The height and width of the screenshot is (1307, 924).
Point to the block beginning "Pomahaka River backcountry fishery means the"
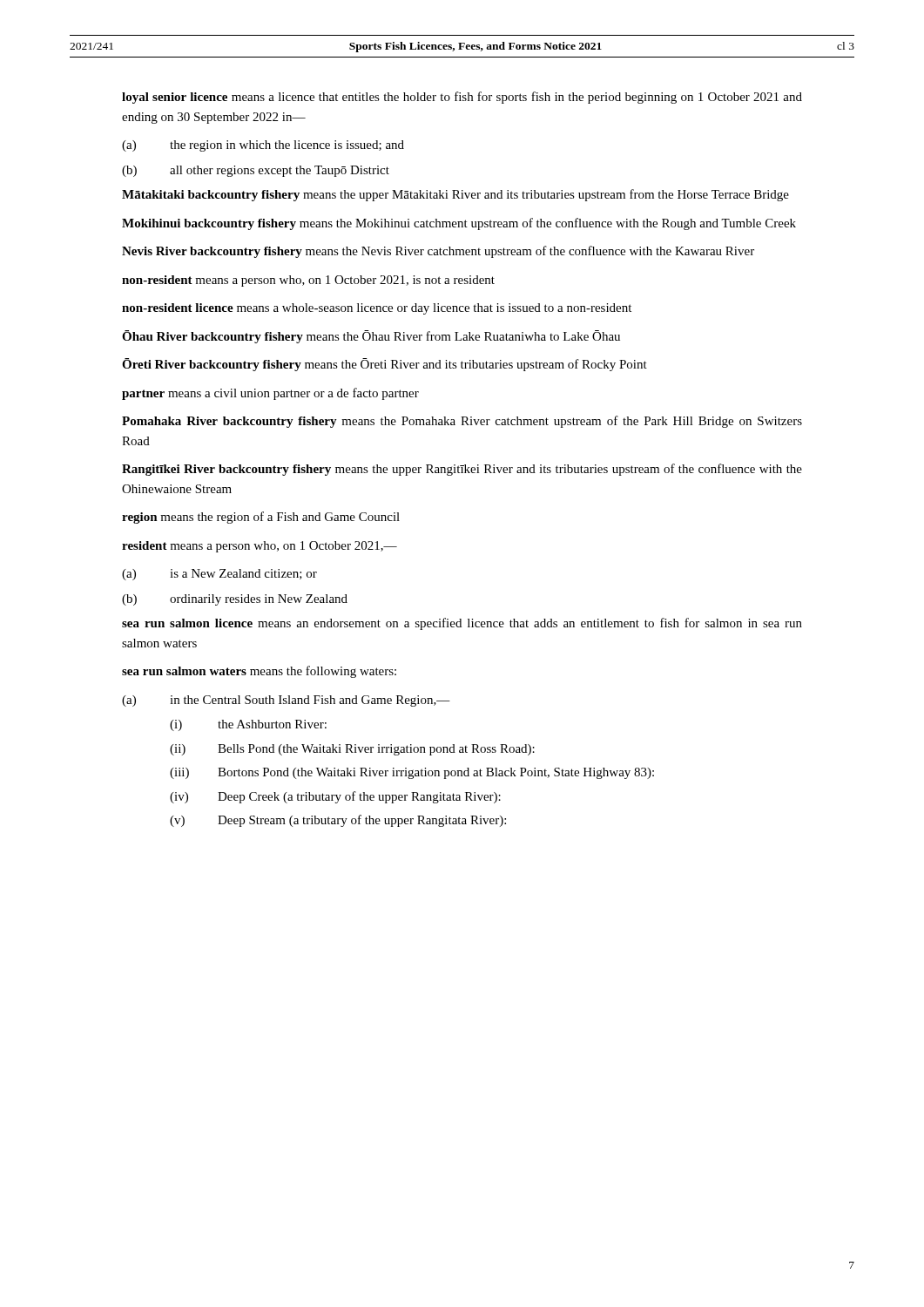[462, 431]
